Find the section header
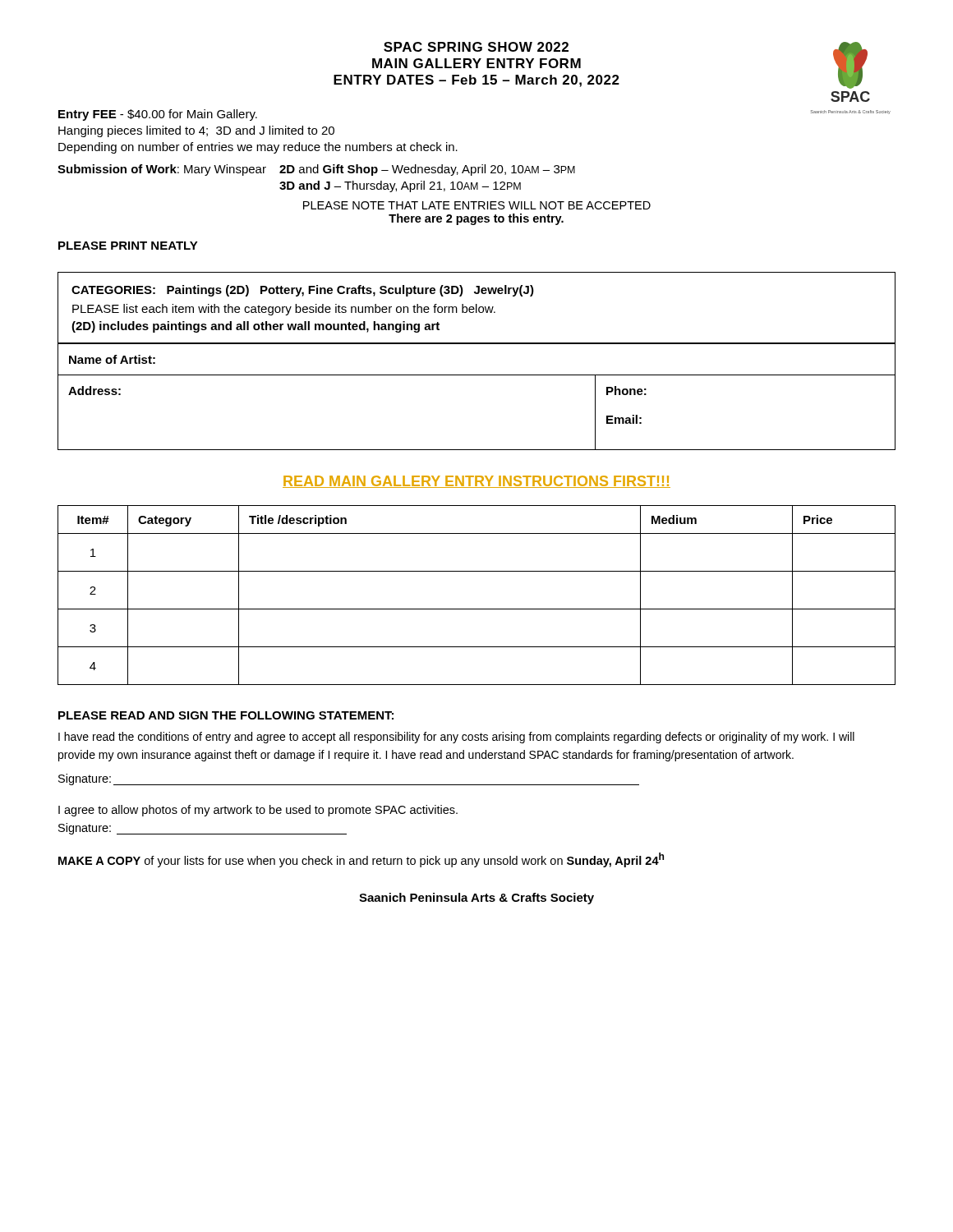Screen dimensions: 1232x953 click(476, 481)
